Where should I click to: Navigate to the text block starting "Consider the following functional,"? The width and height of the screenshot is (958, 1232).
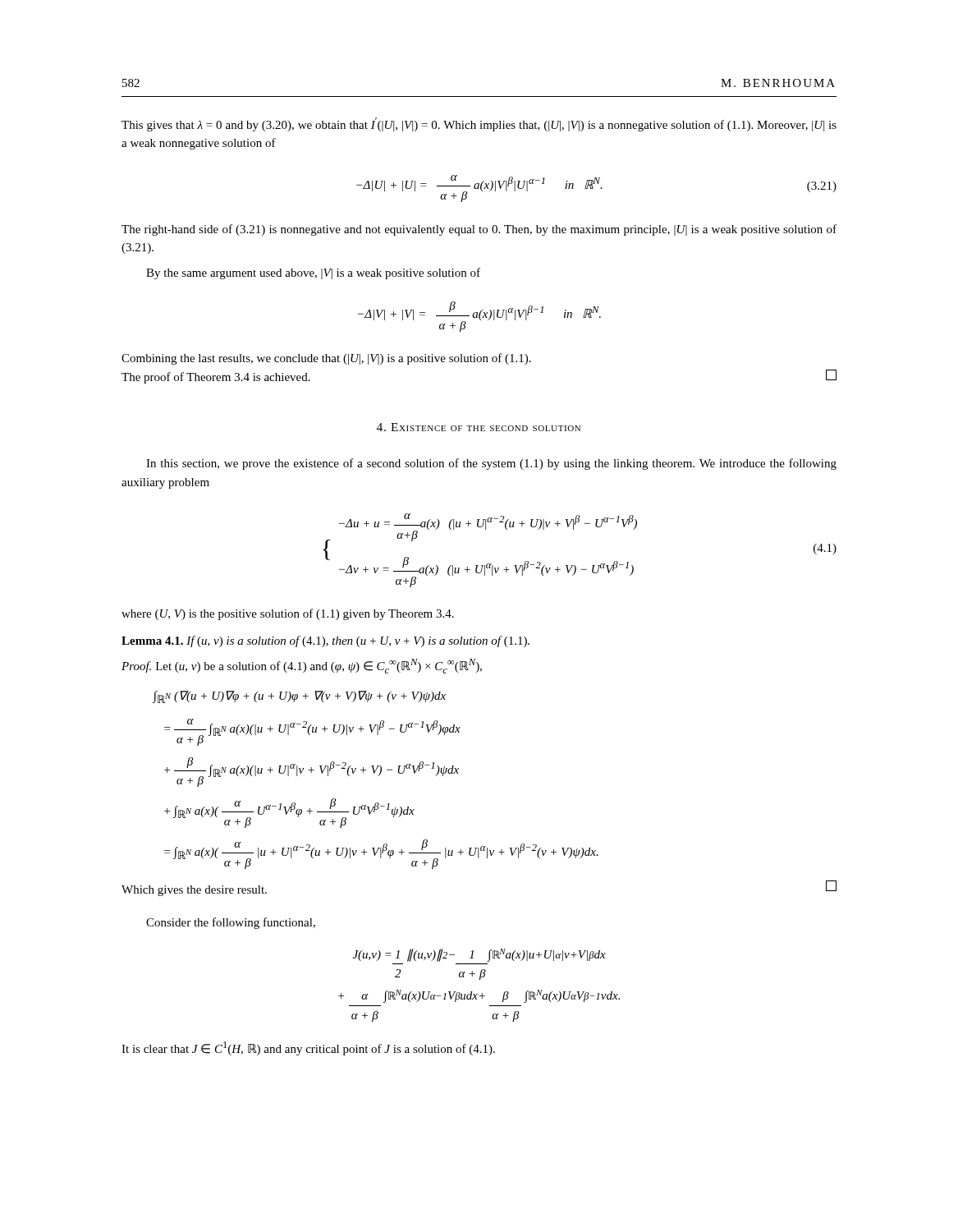pos(231,923)
